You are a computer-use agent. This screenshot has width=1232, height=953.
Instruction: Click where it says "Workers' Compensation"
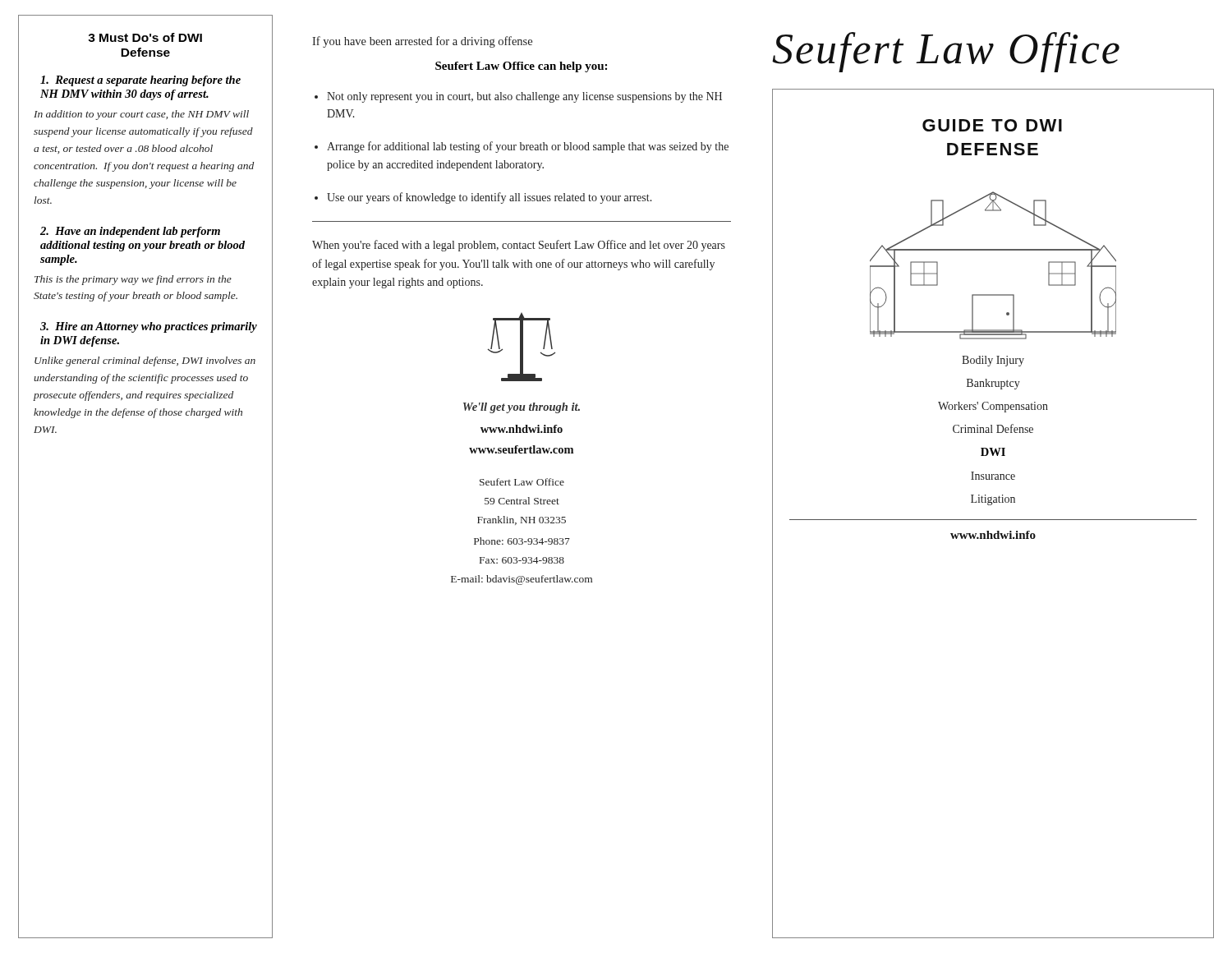tap(993, 406)
